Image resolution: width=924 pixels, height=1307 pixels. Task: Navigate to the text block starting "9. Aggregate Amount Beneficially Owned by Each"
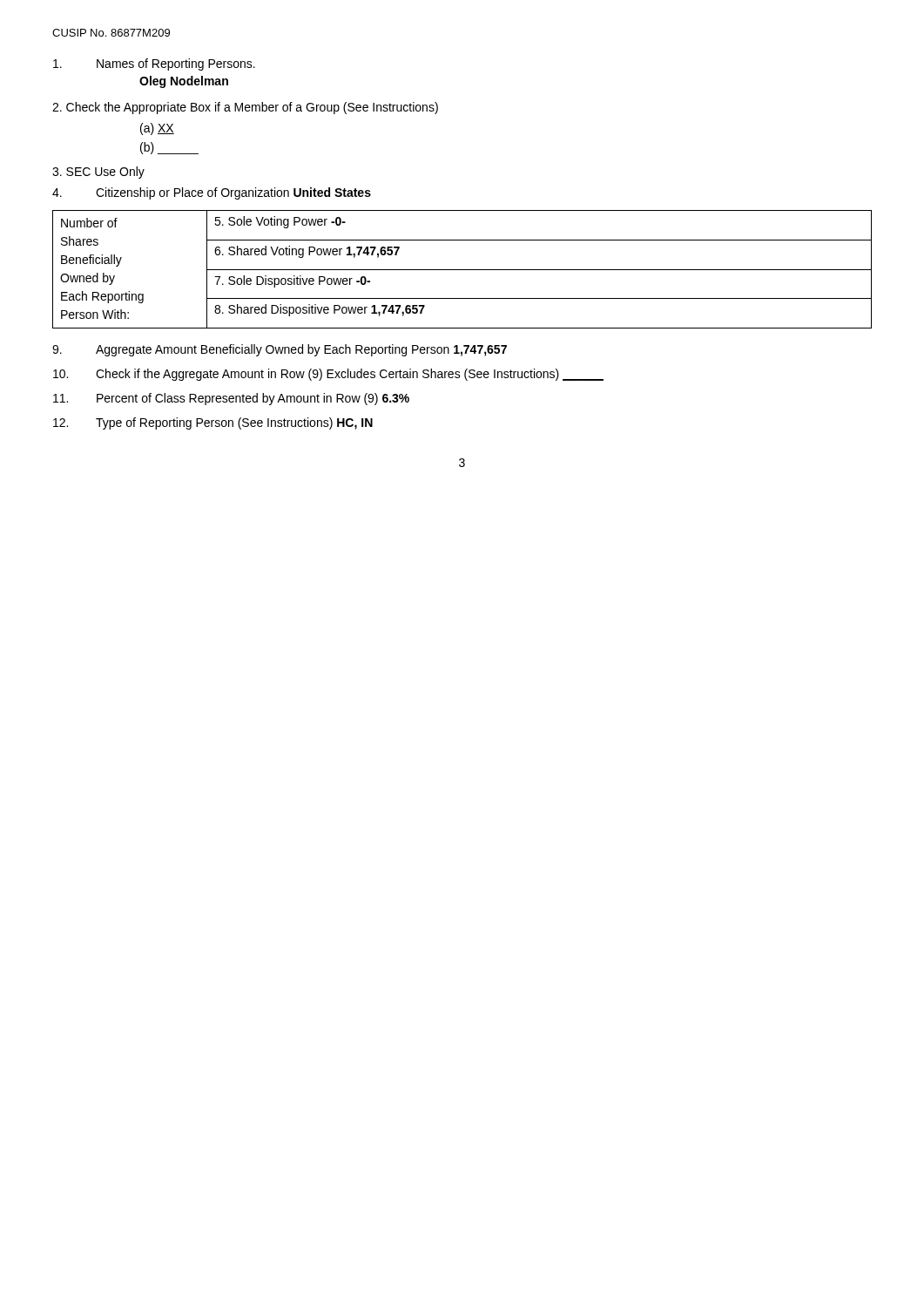pyautogui.click(x=280, y=349)
